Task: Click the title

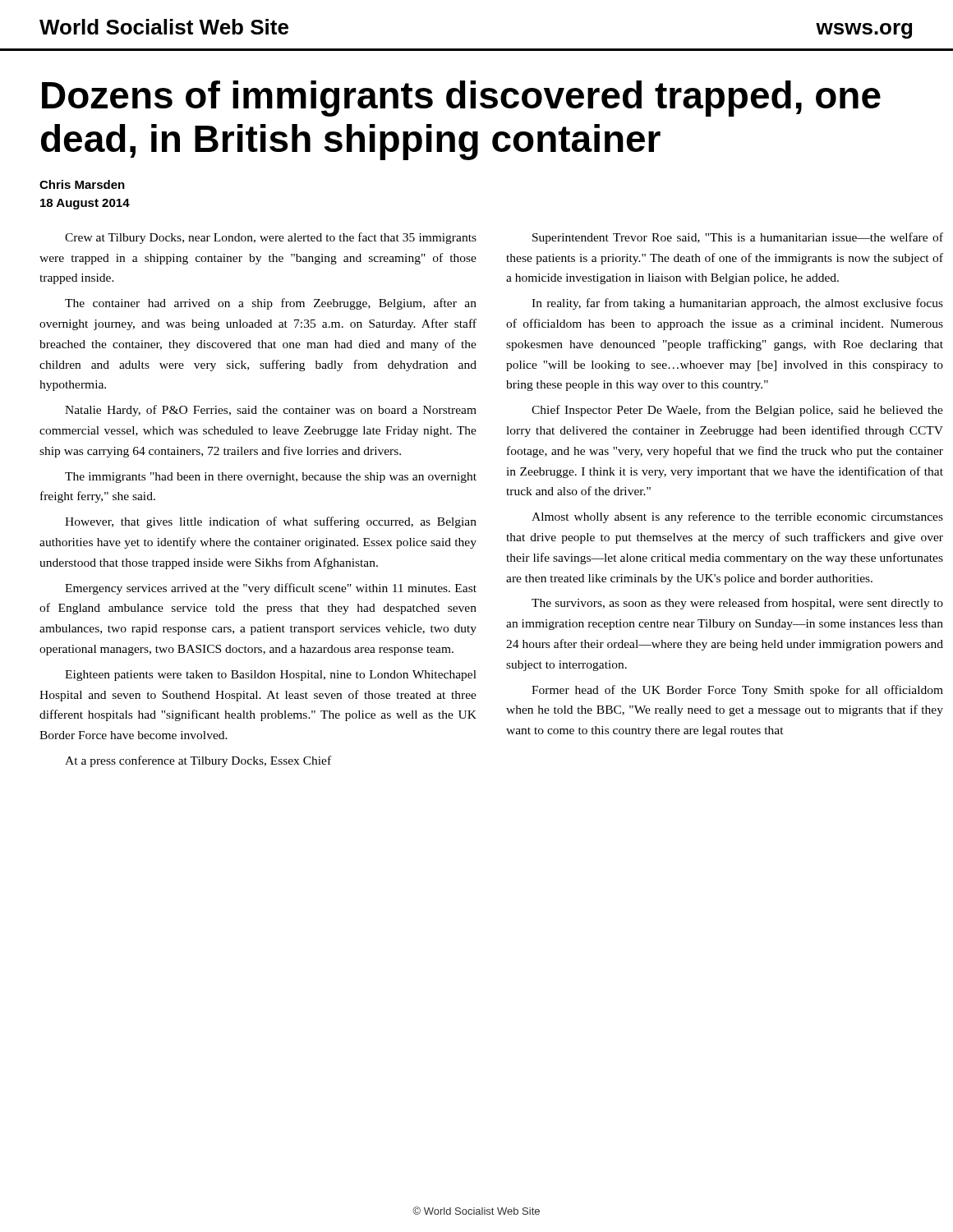Action: coord(476,117)
